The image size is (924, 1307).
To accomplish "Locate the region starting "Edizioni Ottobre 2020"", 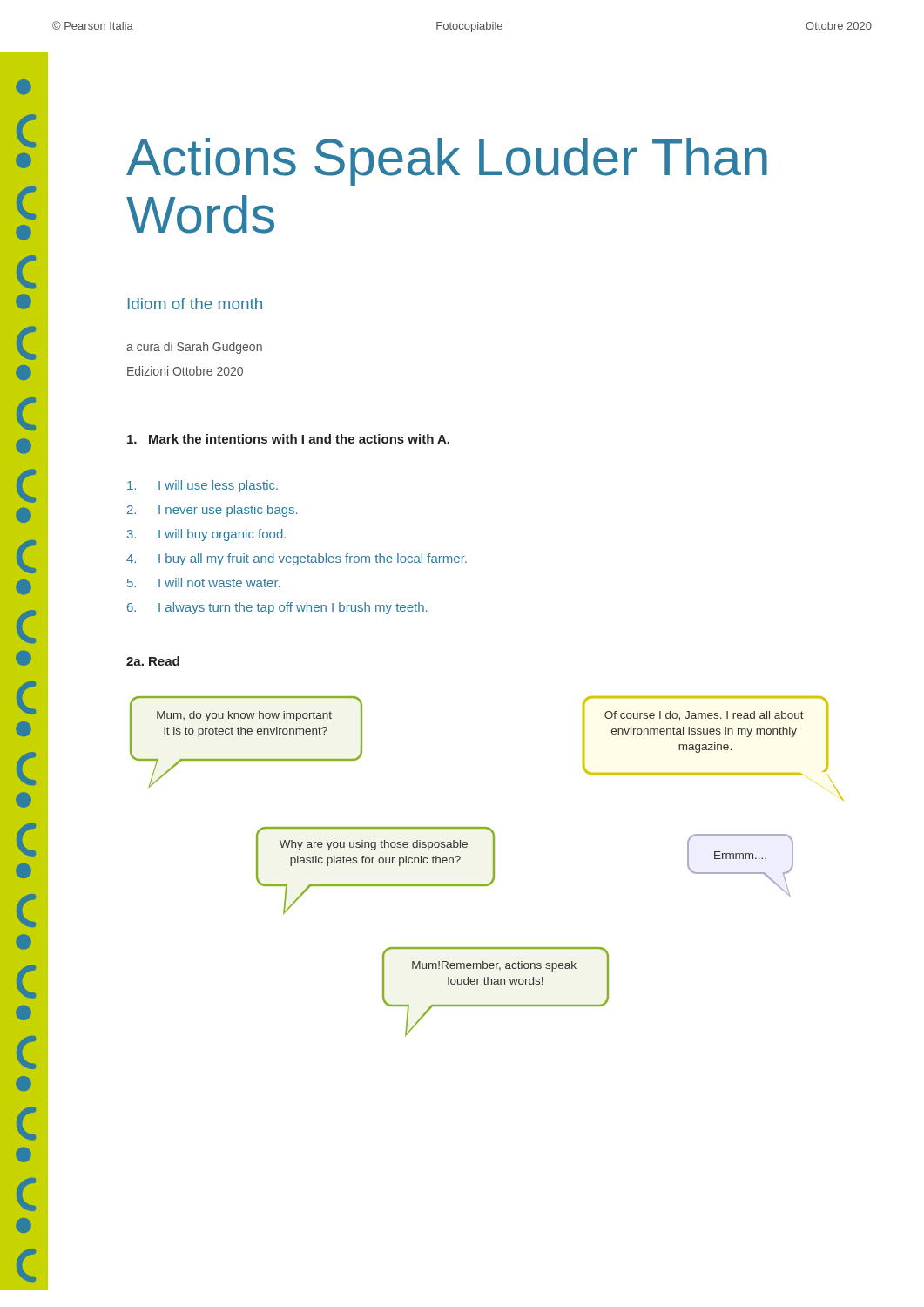I will [x=185, y=371].
